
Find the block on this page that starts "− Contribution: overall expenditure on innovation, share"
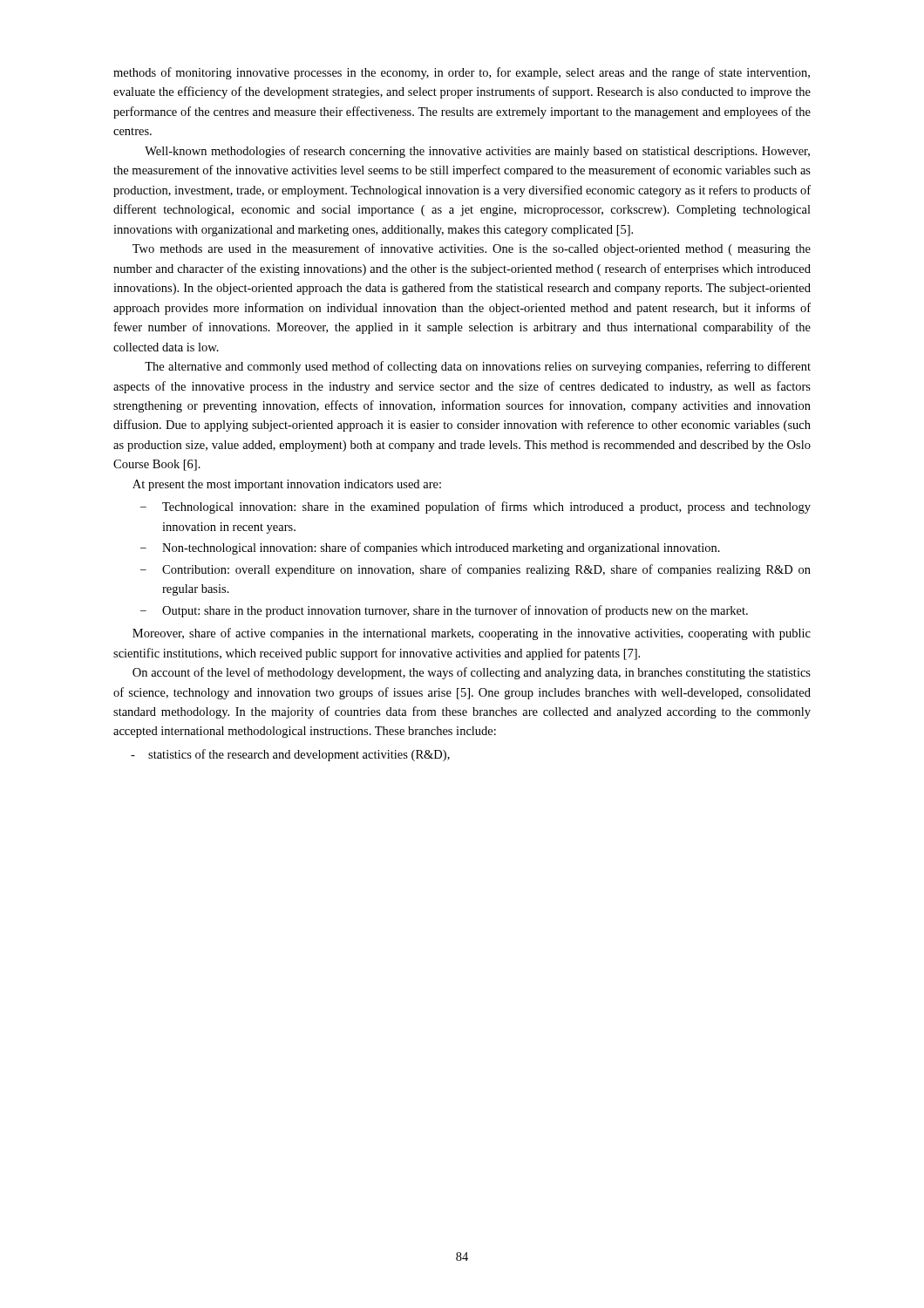click(x=475, y=579)
